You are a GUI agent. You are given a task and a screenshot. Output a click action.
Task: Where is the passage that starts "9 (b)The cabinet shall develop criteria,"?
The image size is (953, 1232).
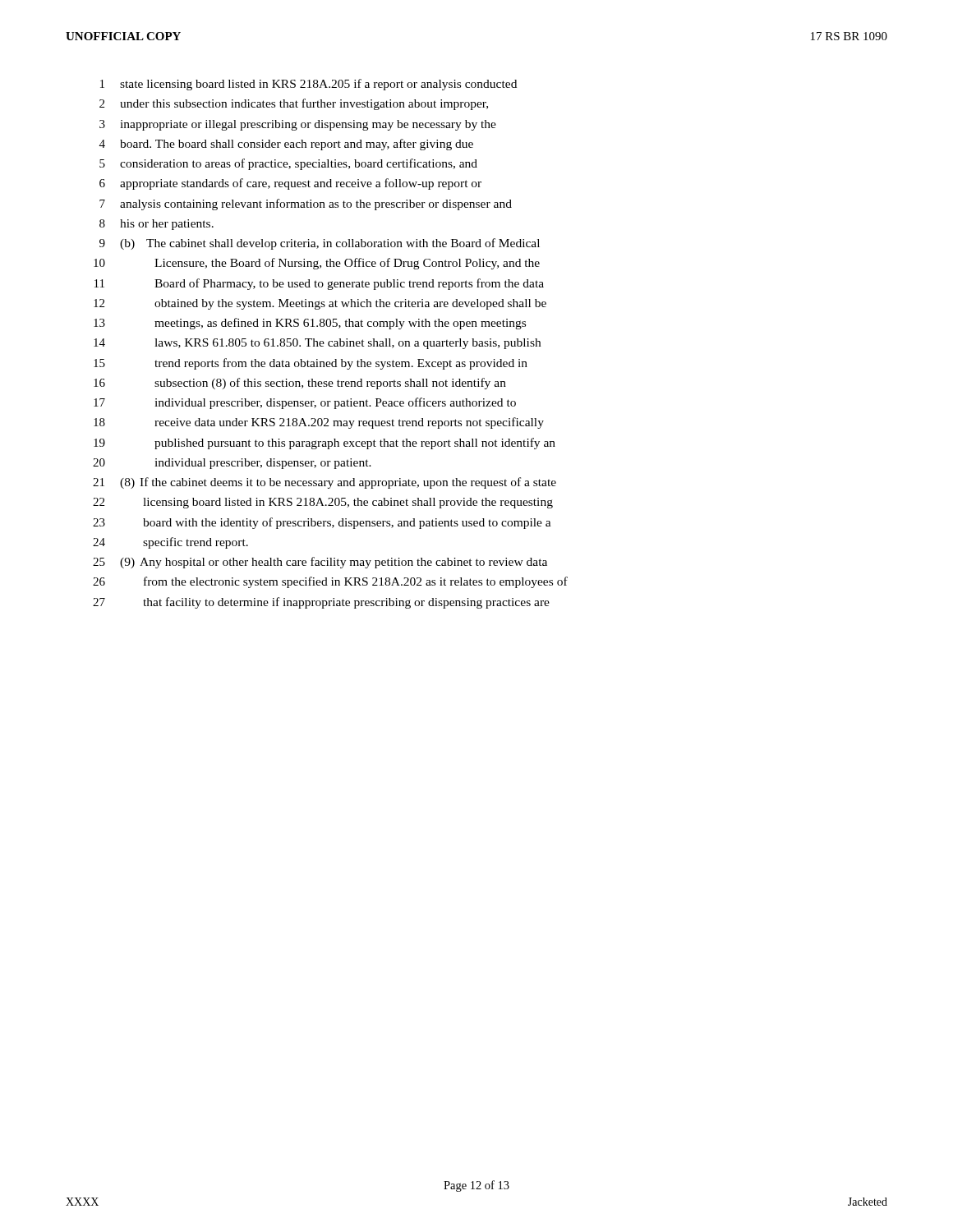(x=476, y=353)
